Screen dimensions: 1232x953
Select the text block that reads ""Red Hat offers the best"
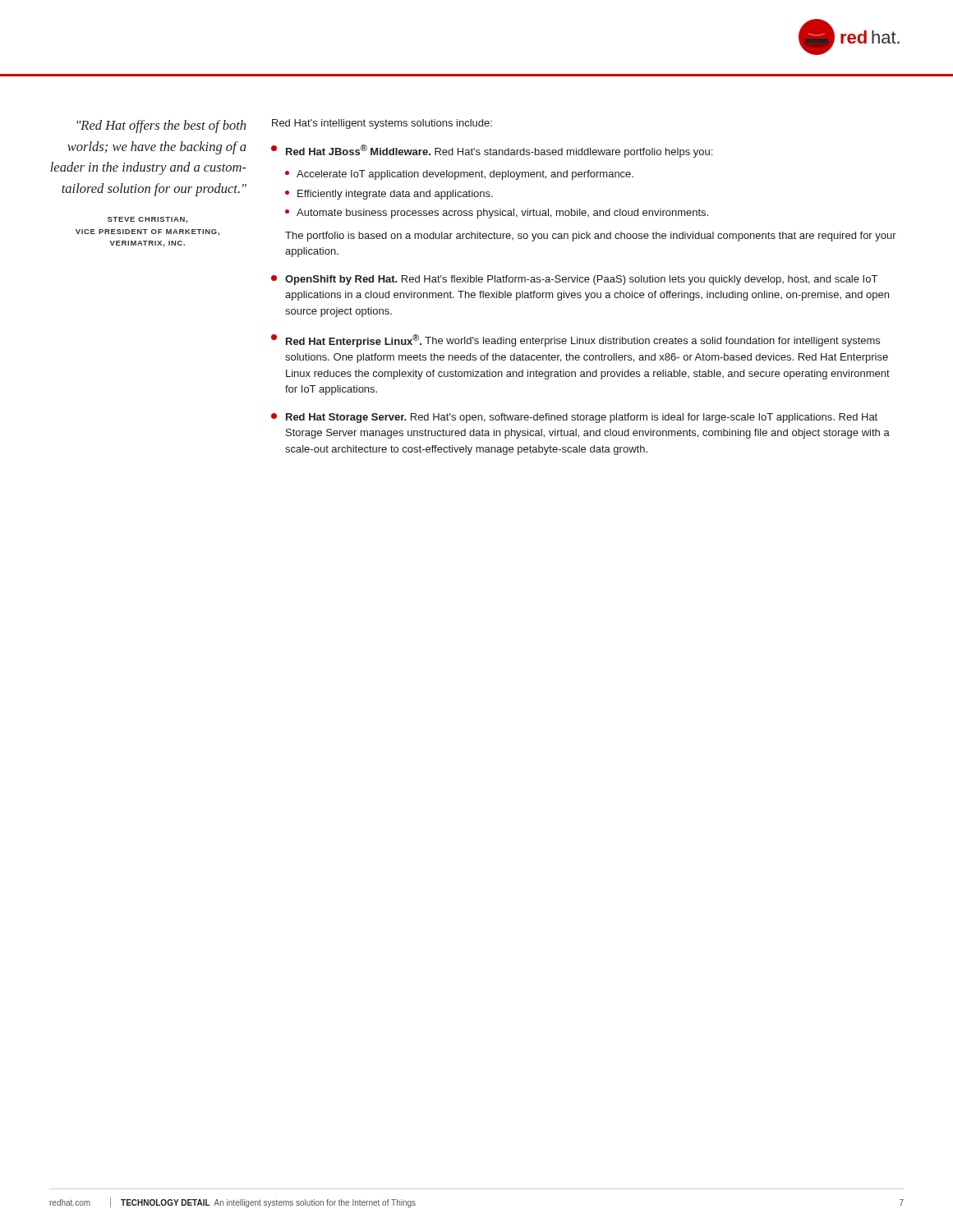pyautogui.click(x=148, y=157)
